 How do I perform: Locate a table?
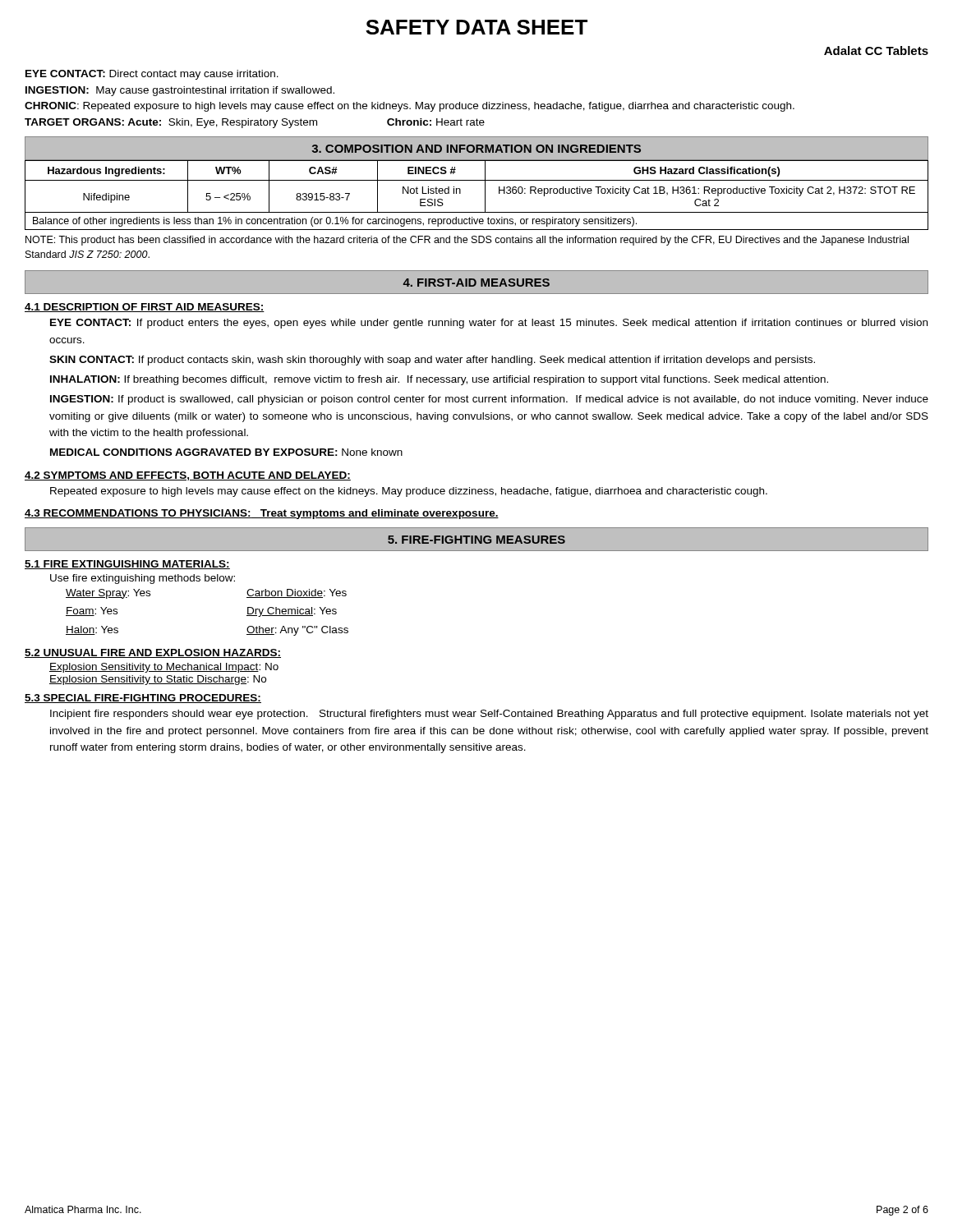(x=476, y=195)
